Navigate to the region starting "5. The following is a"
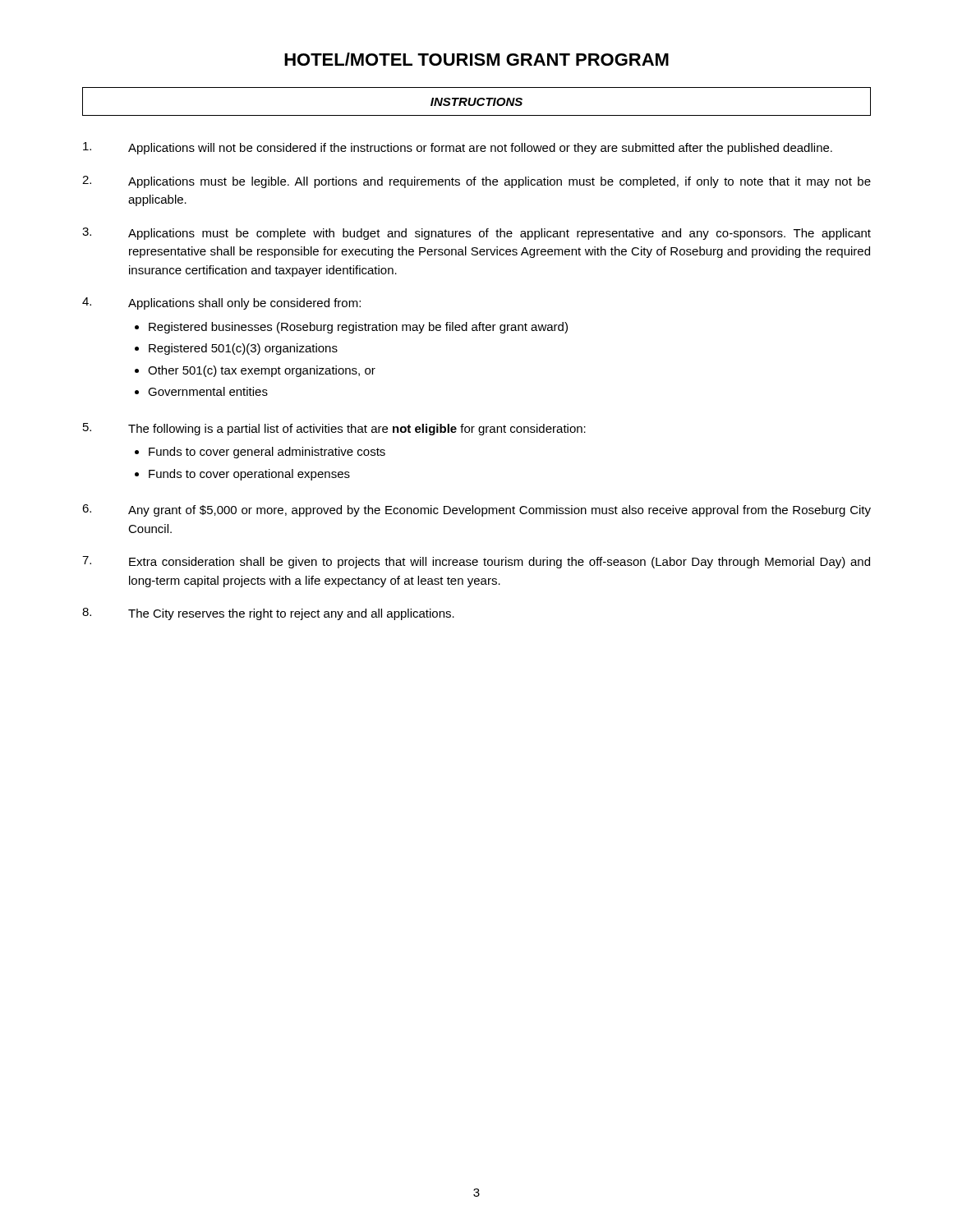The image size is (953, 1232). 334,429
